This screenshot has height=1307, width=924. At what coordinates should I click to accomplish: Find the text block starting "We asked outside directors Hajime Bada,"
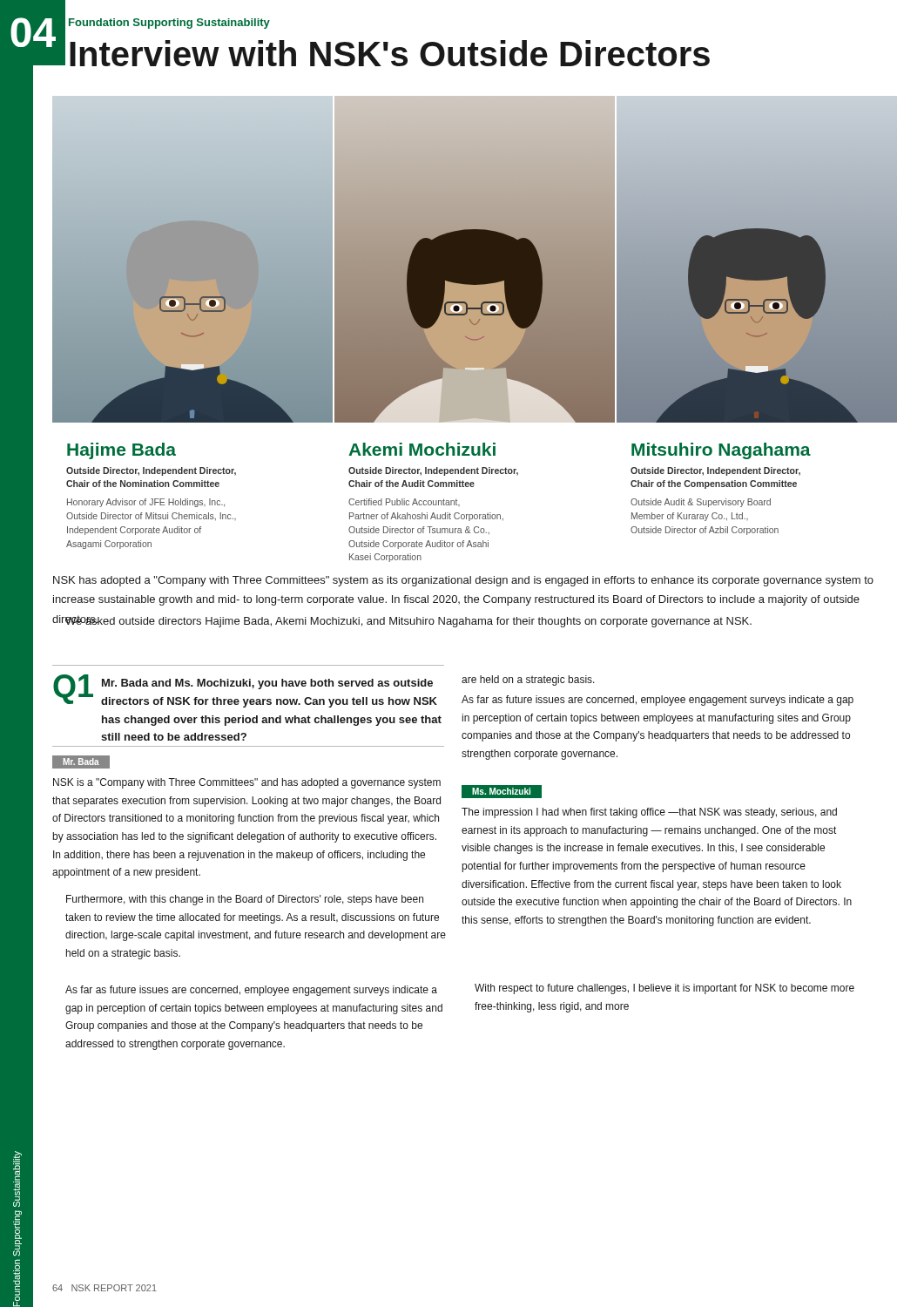[x=409, y=621]
